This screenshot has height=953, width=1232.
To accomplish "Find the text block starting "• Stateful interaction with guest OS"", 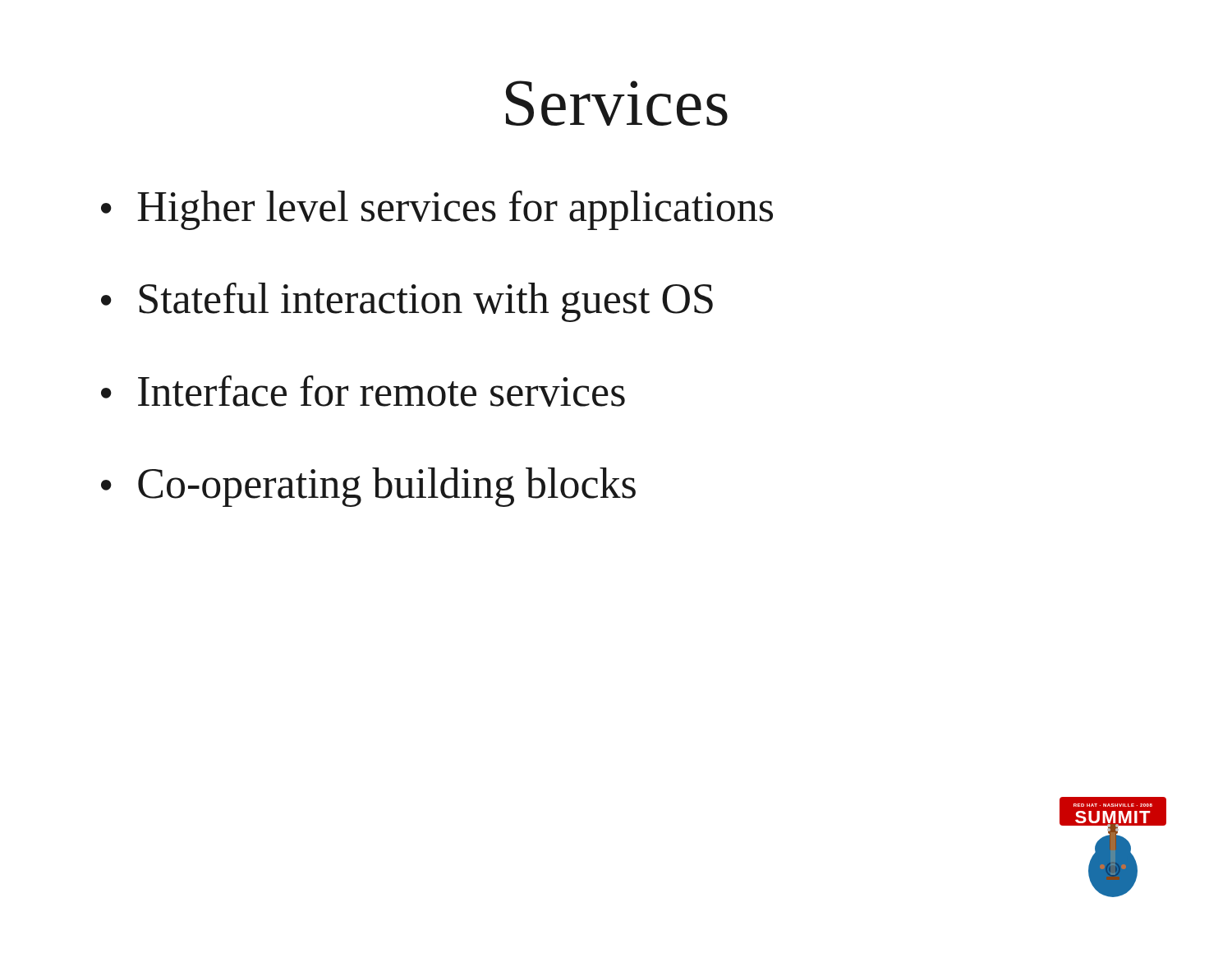I will click(407, 300).
